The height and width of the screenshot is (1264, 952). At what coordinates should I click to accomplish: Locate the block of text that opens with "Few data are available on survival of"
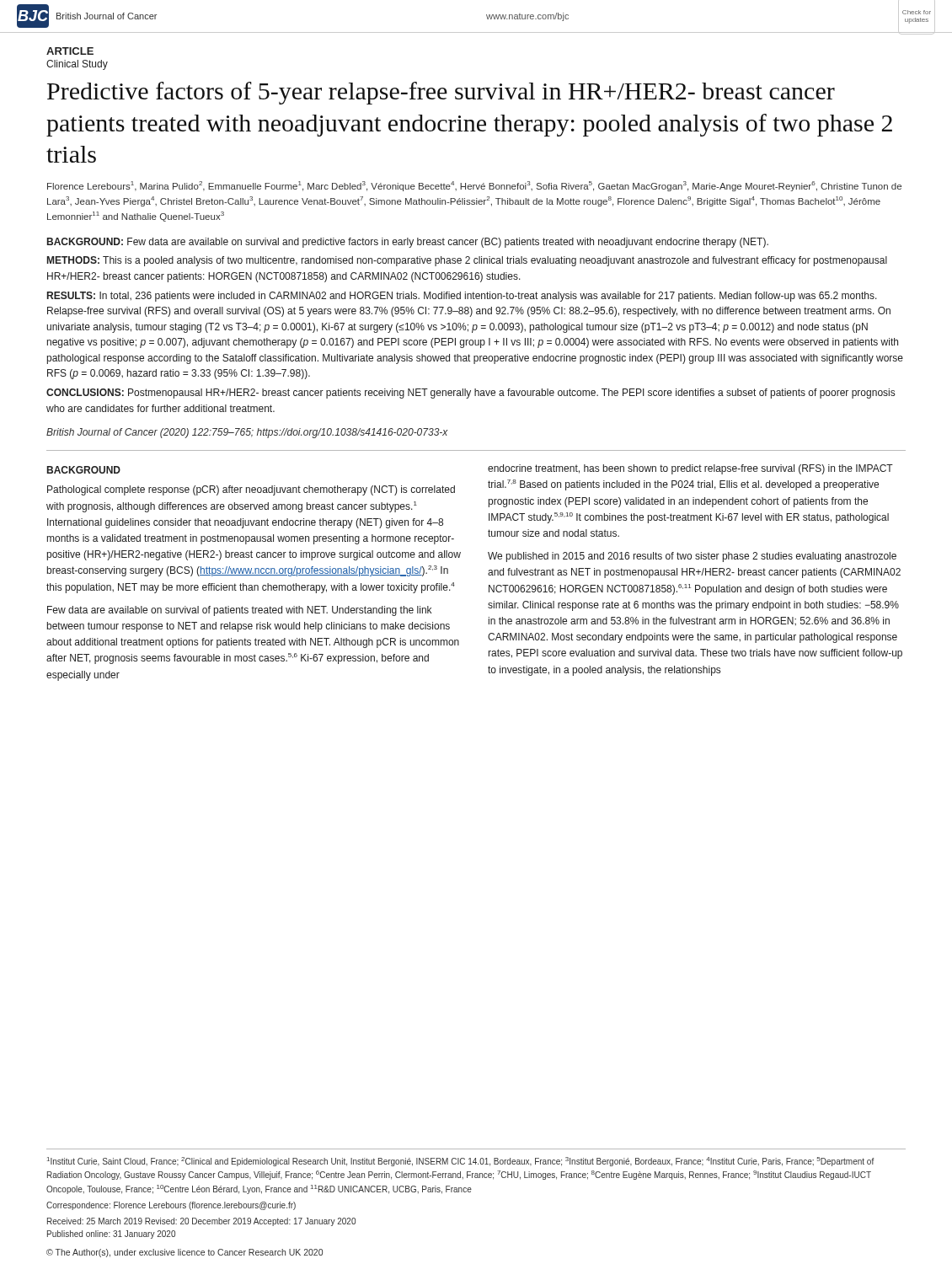(x=253, y=642)
